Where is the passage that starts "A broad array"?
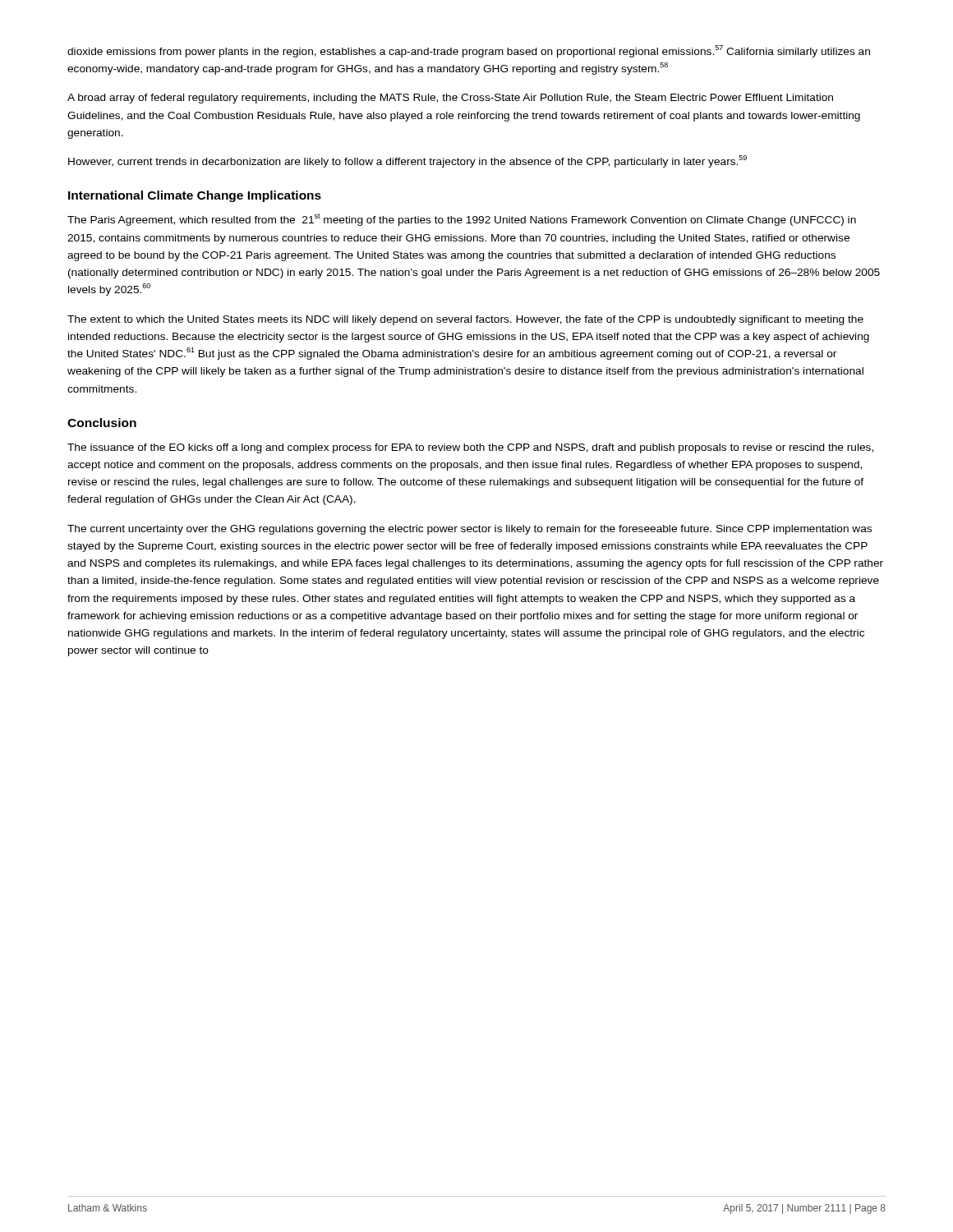This screenshot has height=1232, width=953. click(x=464, y=115)
